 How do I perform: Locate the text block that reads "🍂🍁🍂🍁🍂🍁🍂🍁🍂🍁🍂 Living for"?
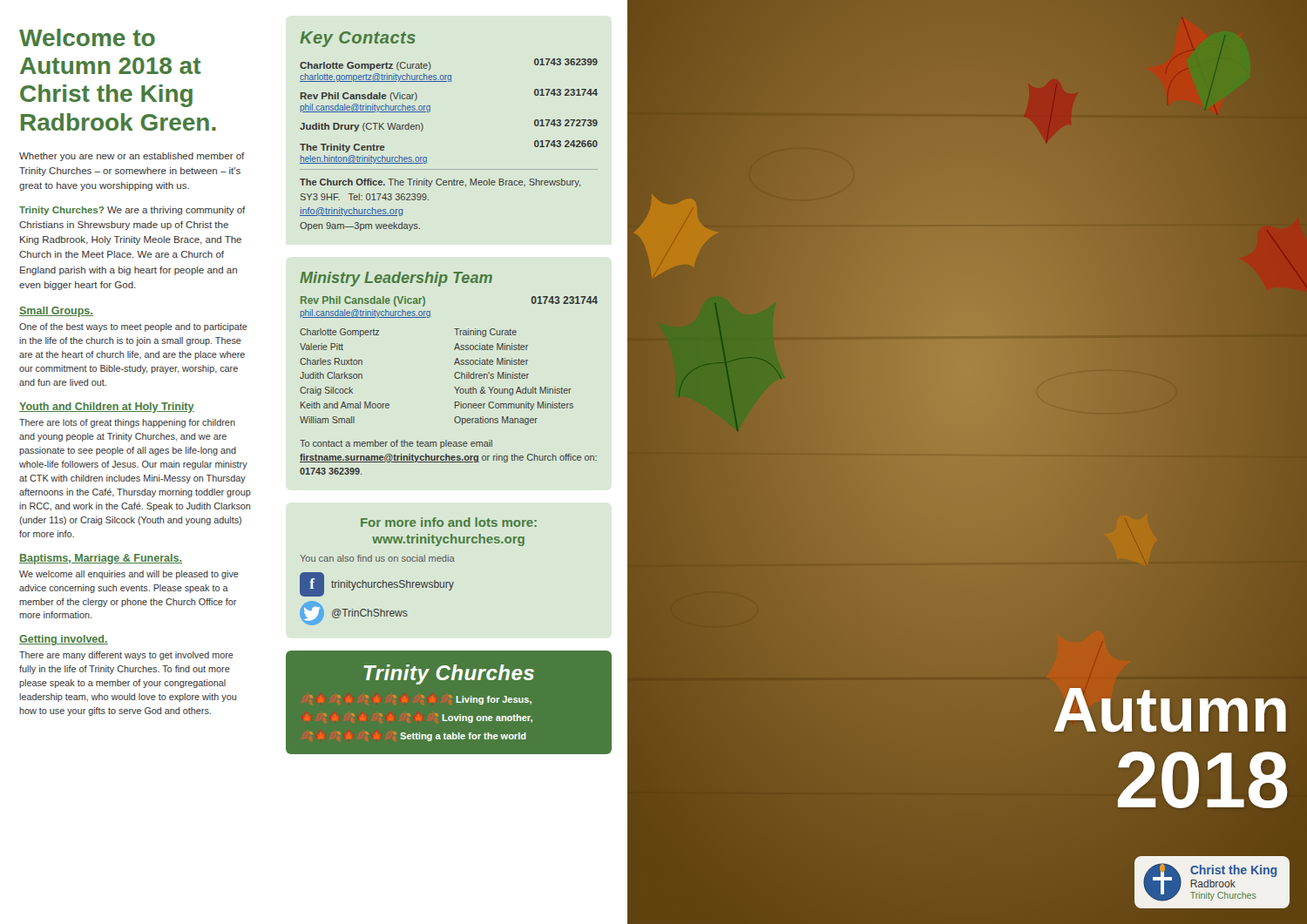click(416, 717)
